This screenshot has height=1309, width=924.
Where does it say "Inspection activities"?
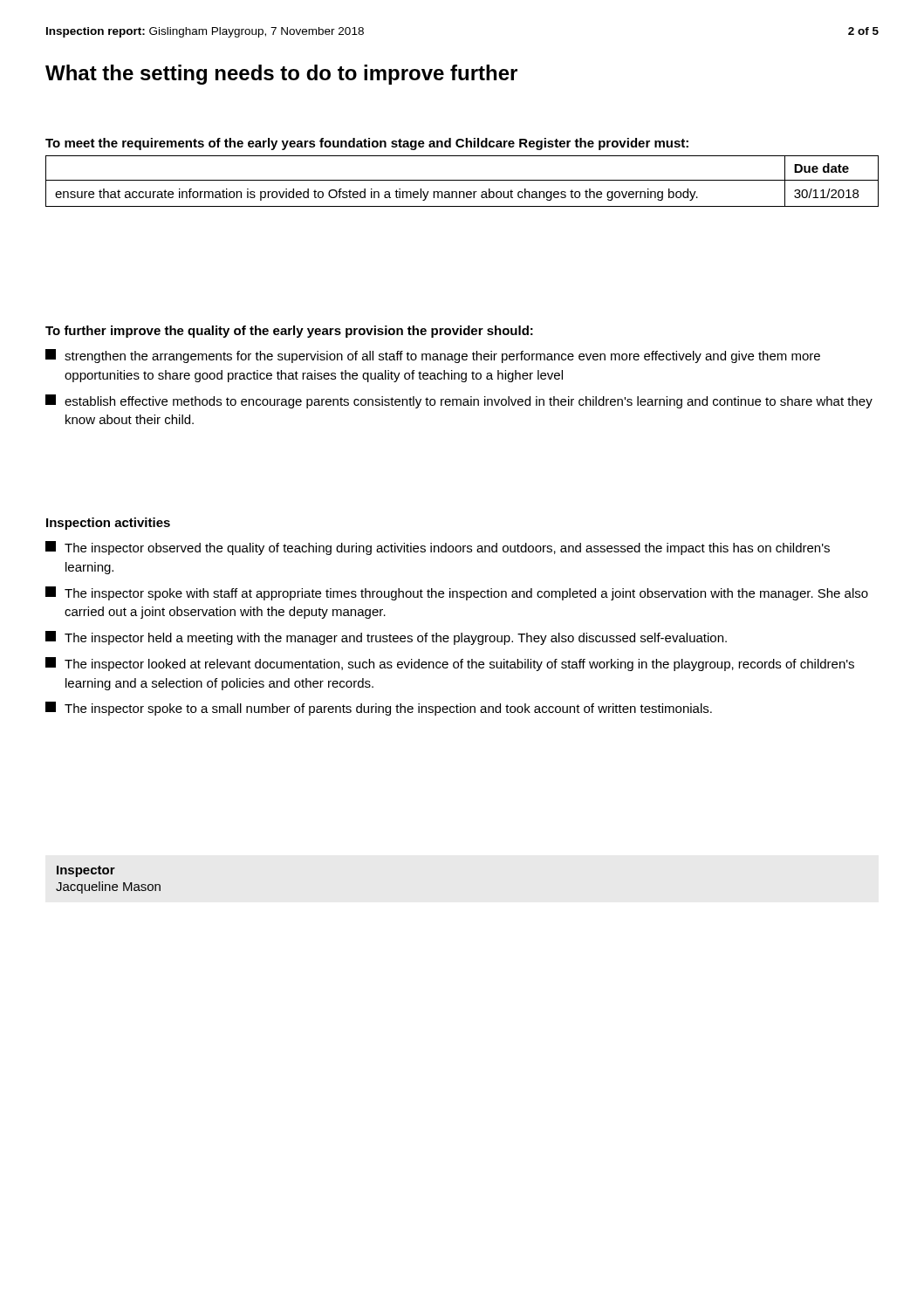[108, 522]
